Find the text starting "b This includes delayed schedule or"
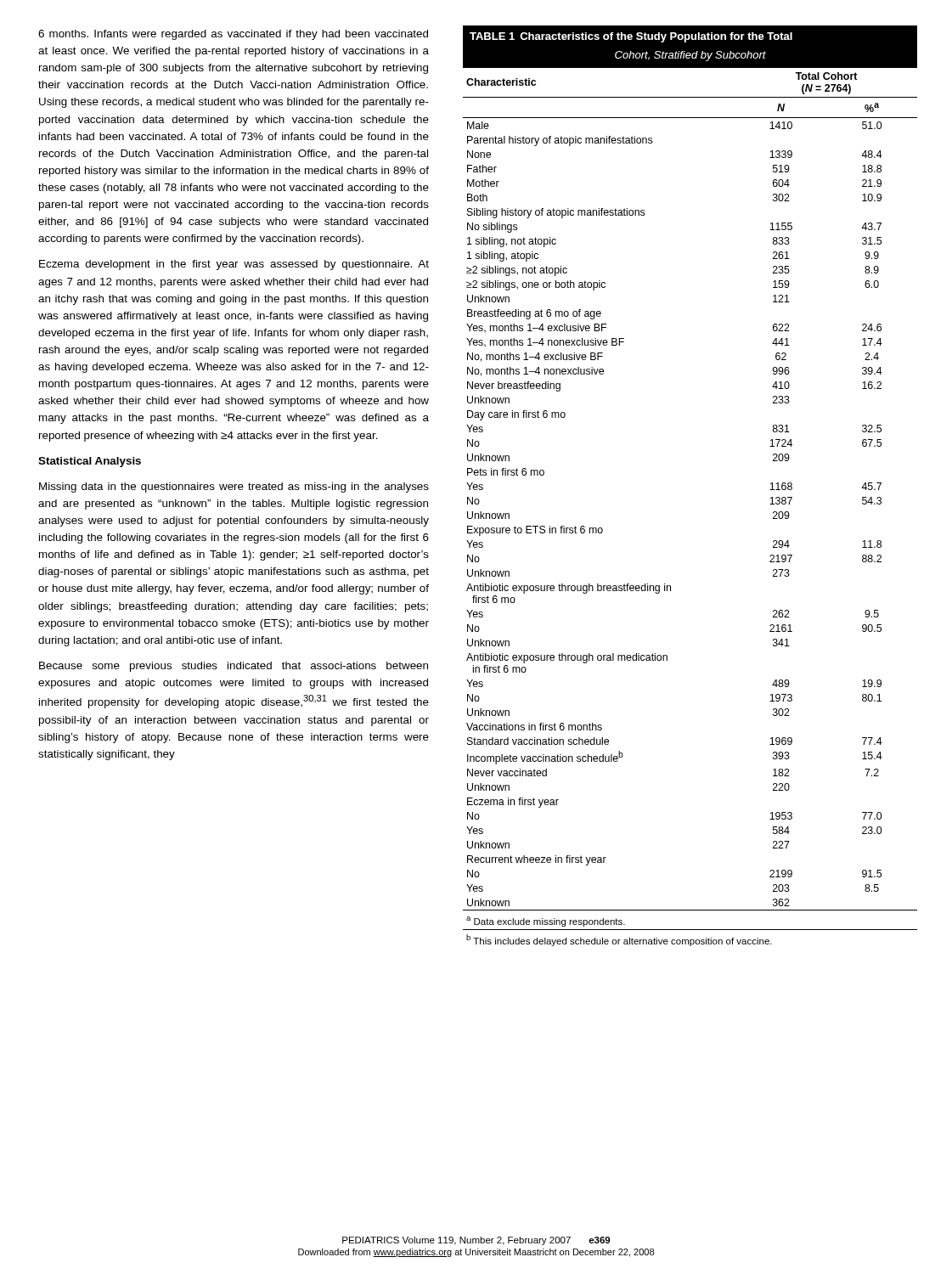 coord(619,941)
